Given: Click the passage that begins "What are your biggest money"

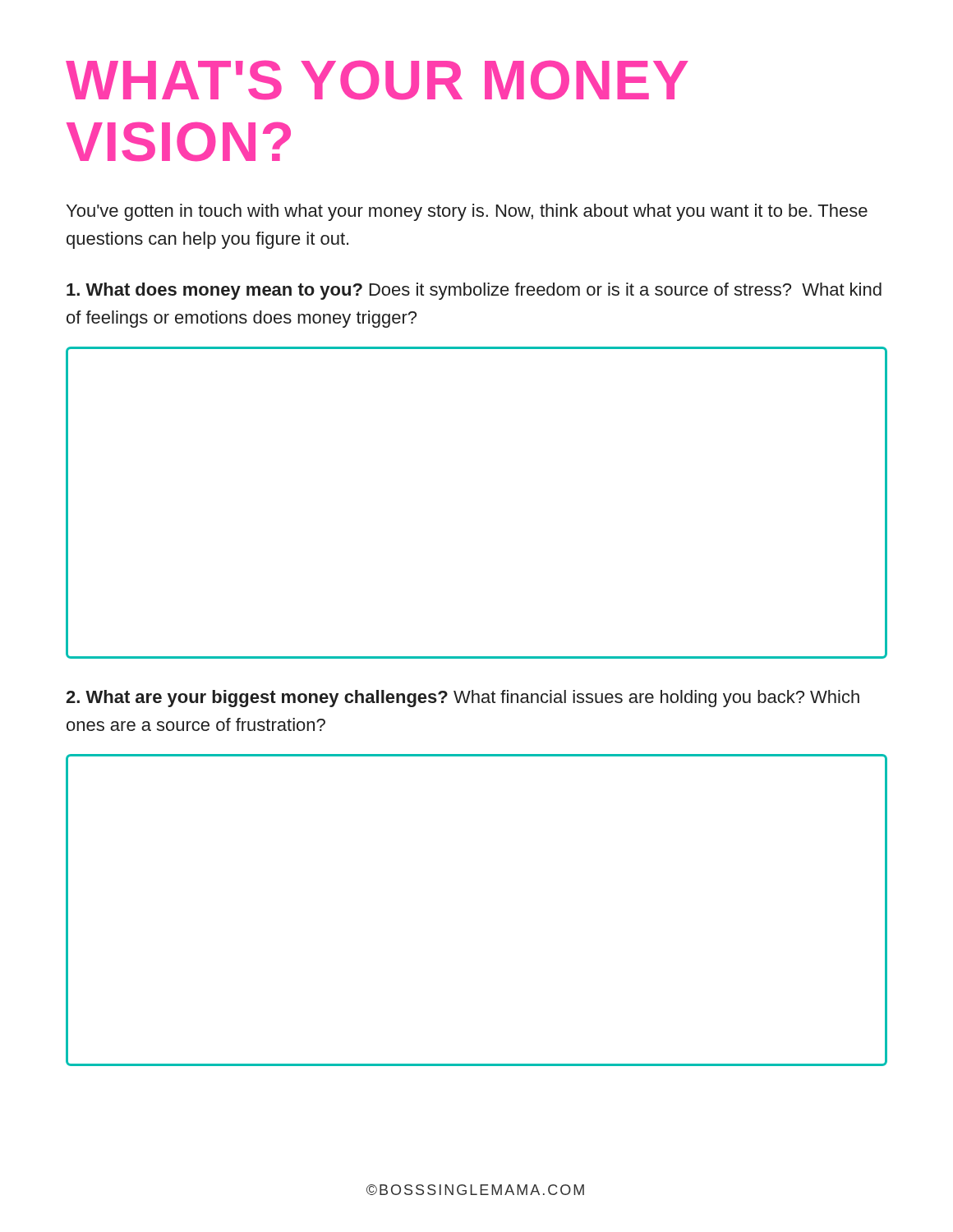Looking at the screenshot, I should (463, 711).
